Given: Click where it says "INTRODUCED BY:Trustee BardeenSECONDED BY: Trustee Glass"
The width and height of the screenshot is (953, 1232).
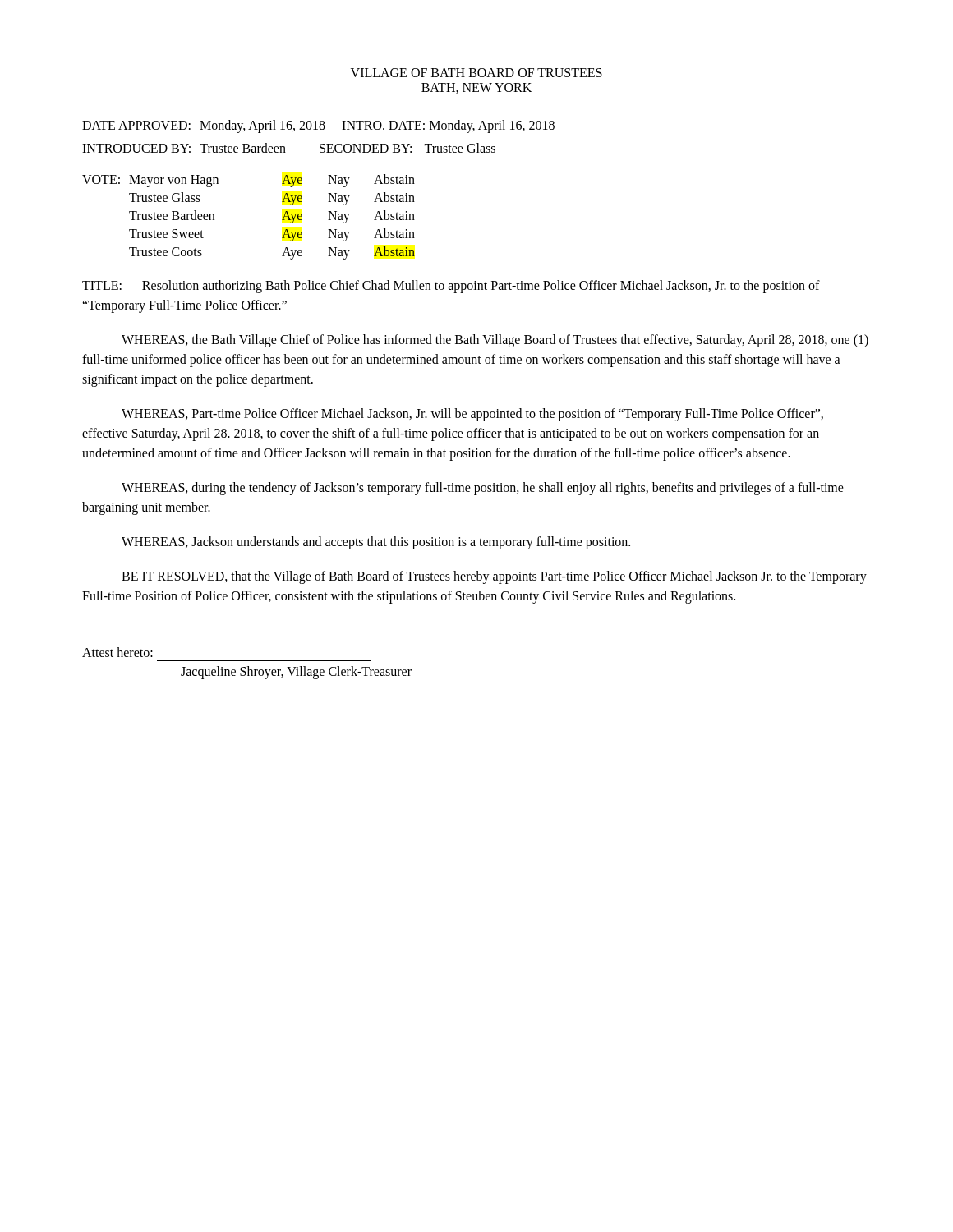Looking at the screenshot, I should (289, 148).
